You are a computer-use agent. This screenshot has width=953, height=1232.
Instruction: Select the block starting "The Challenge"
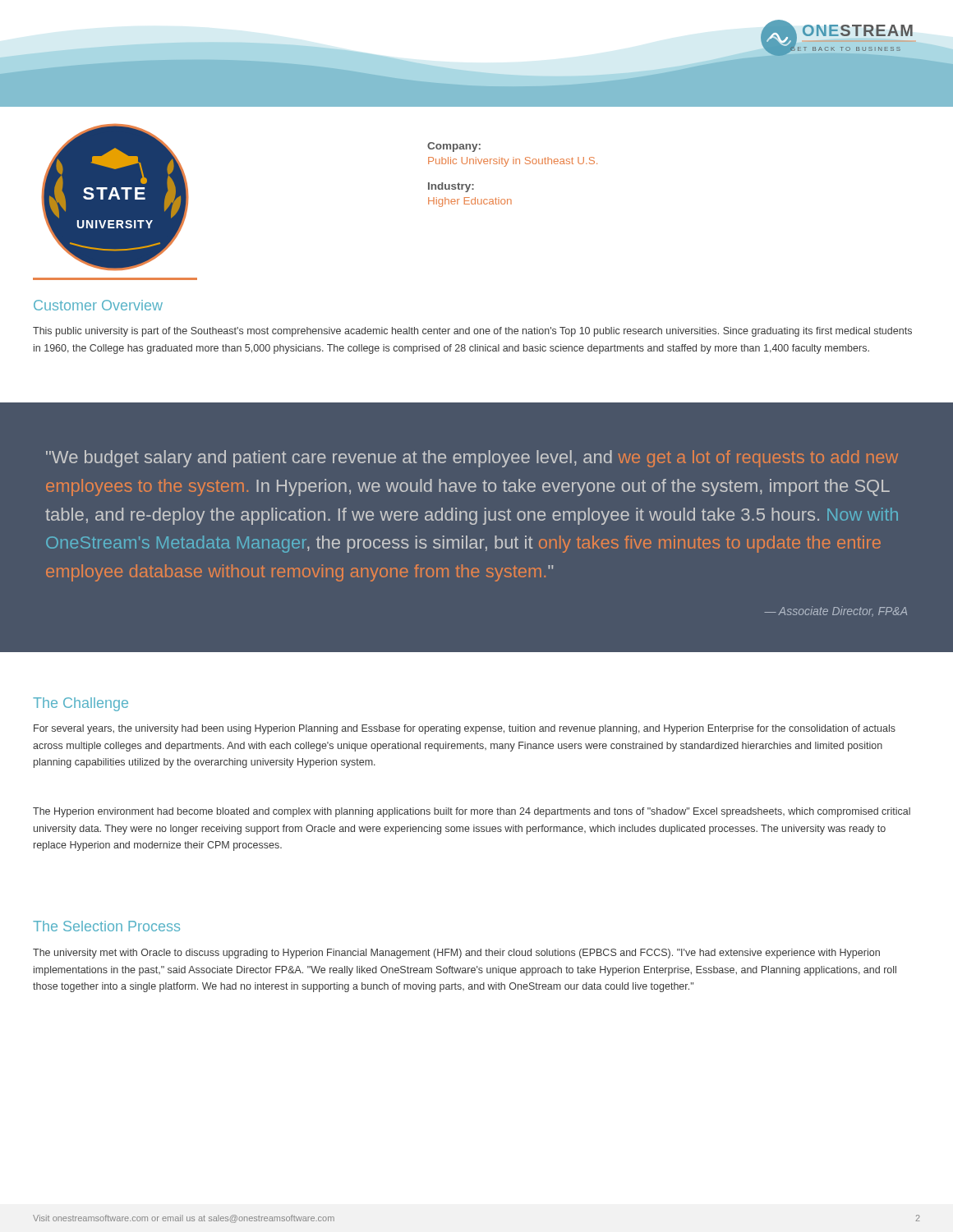click(x=81, y=703)
